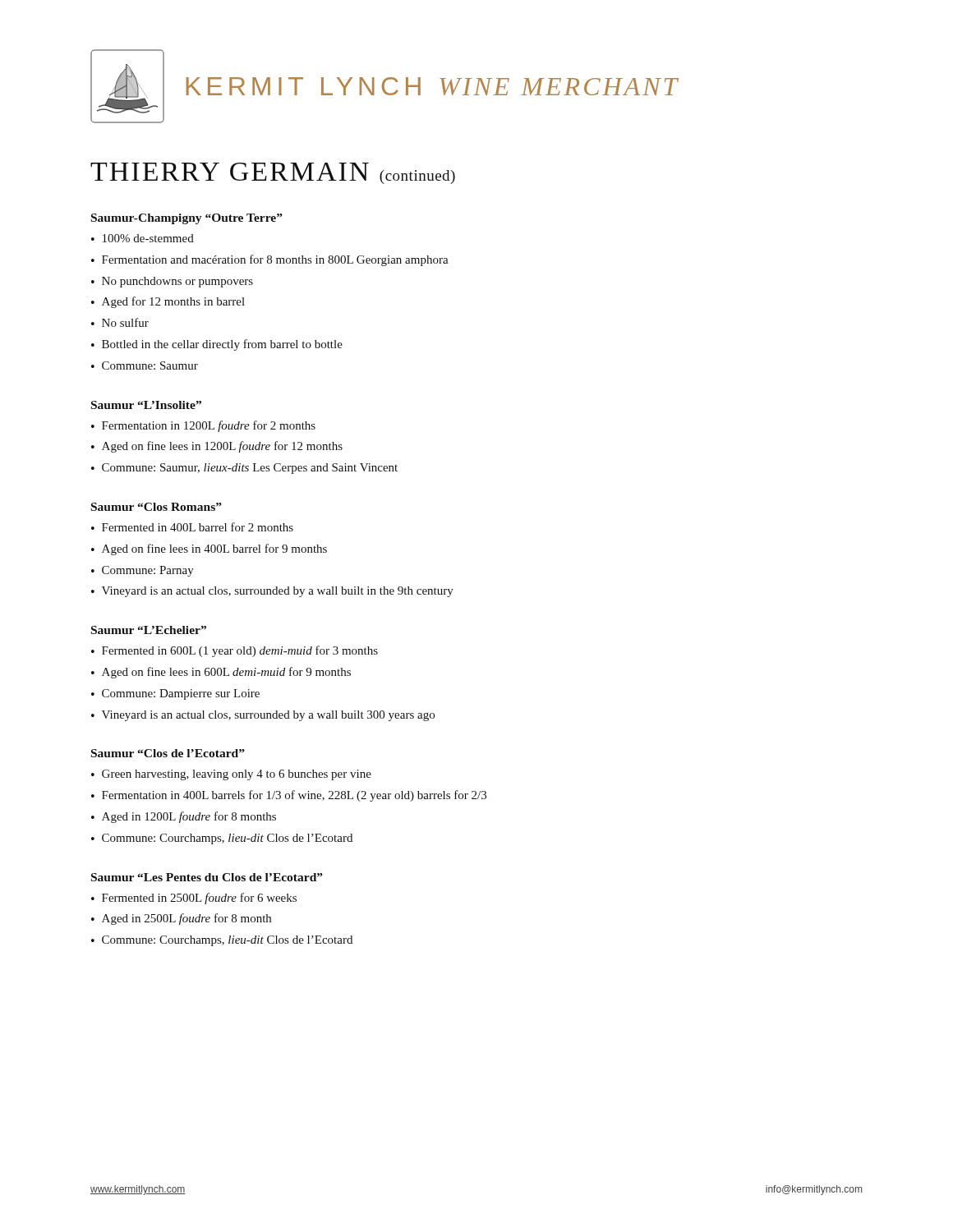Find the list item that says "•Commune: Parnay"
Image resolution: width=953 pixels, height=1232 pixels.
tap(142, 571)
